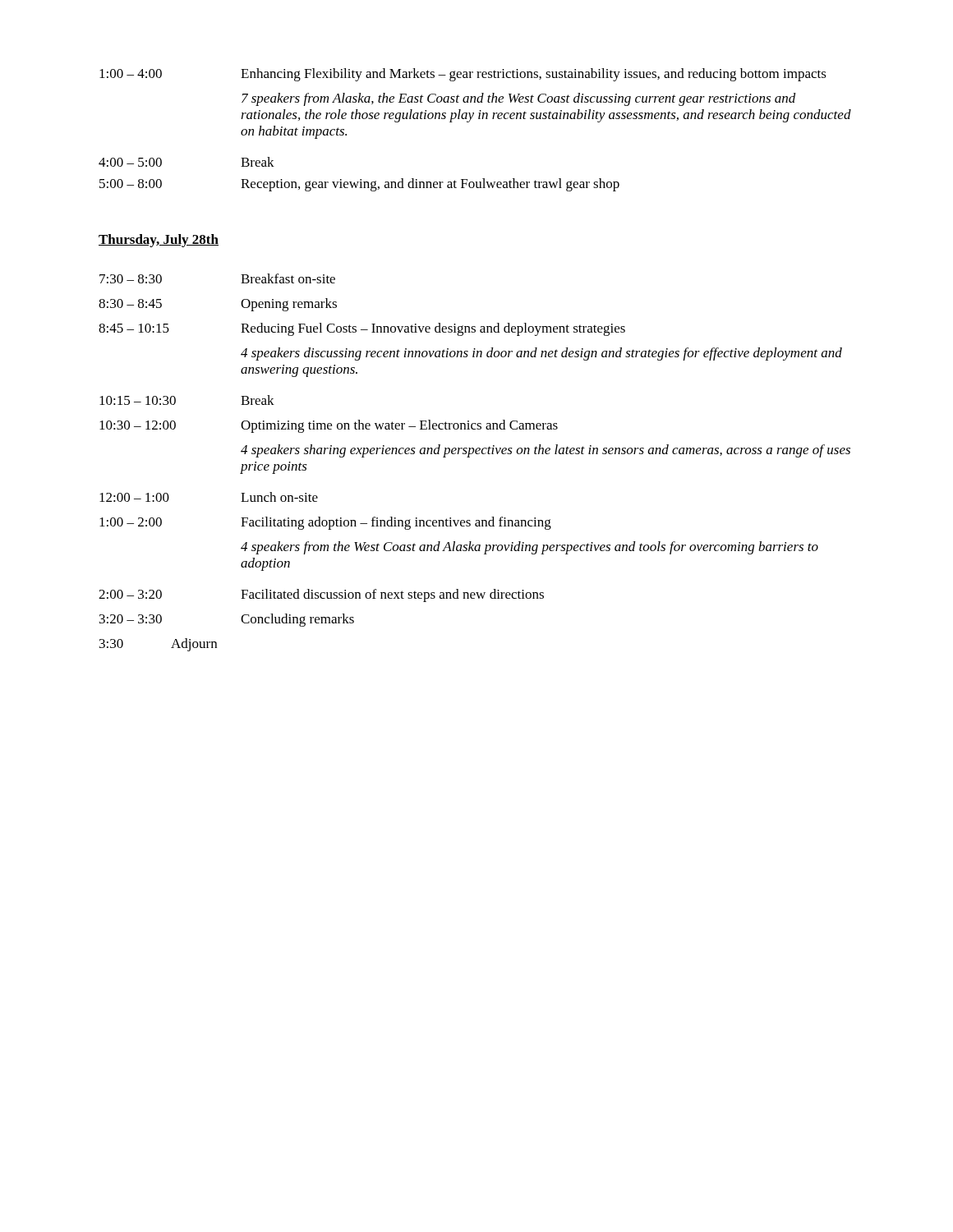Find the block on this page that starts "8:30 – 8:45 Opening"
This screenshot has width=953, height=1232.
pos(121,306)
